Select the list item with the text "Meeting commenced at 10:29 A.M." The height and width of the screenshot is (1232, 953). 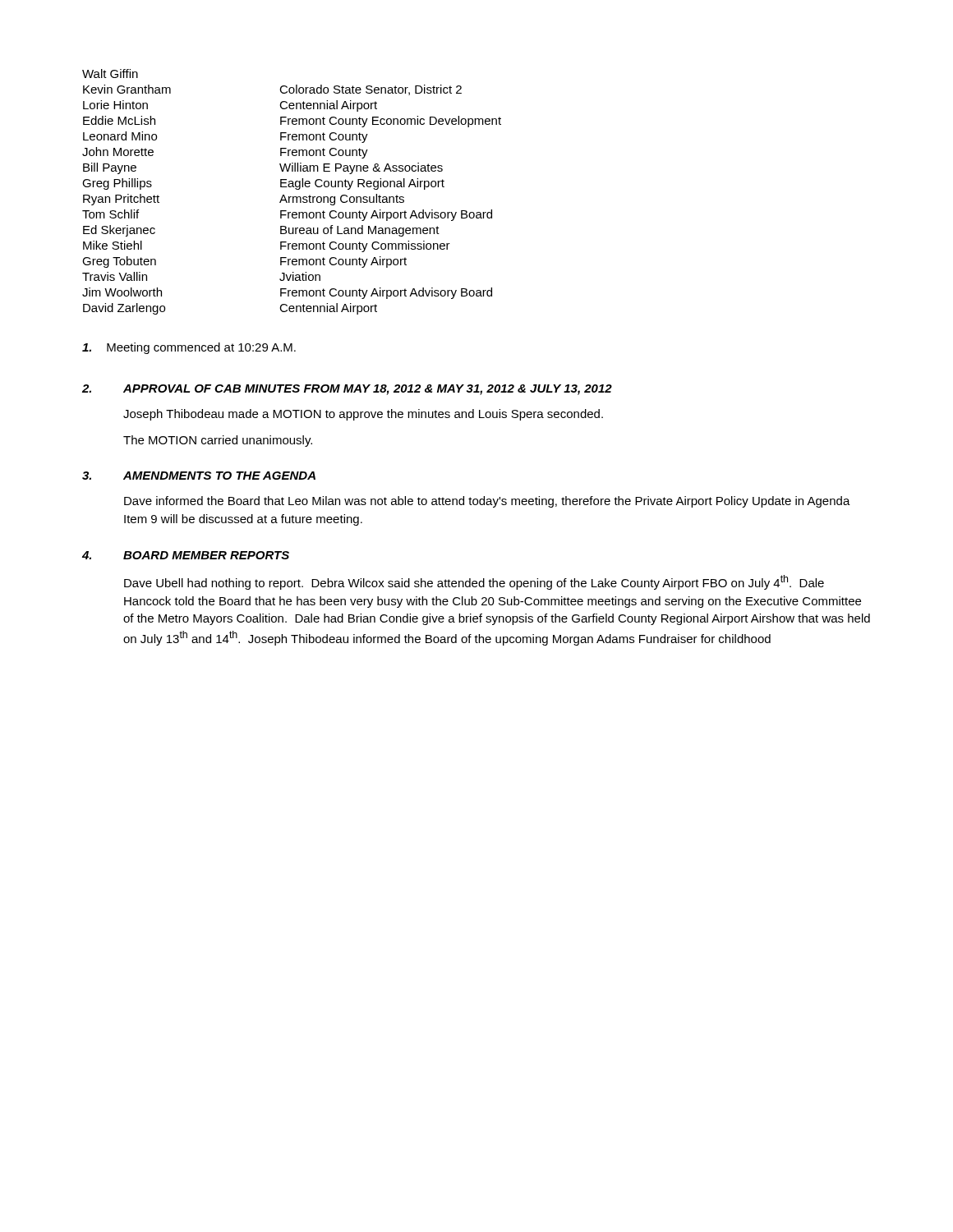[189, 347]
